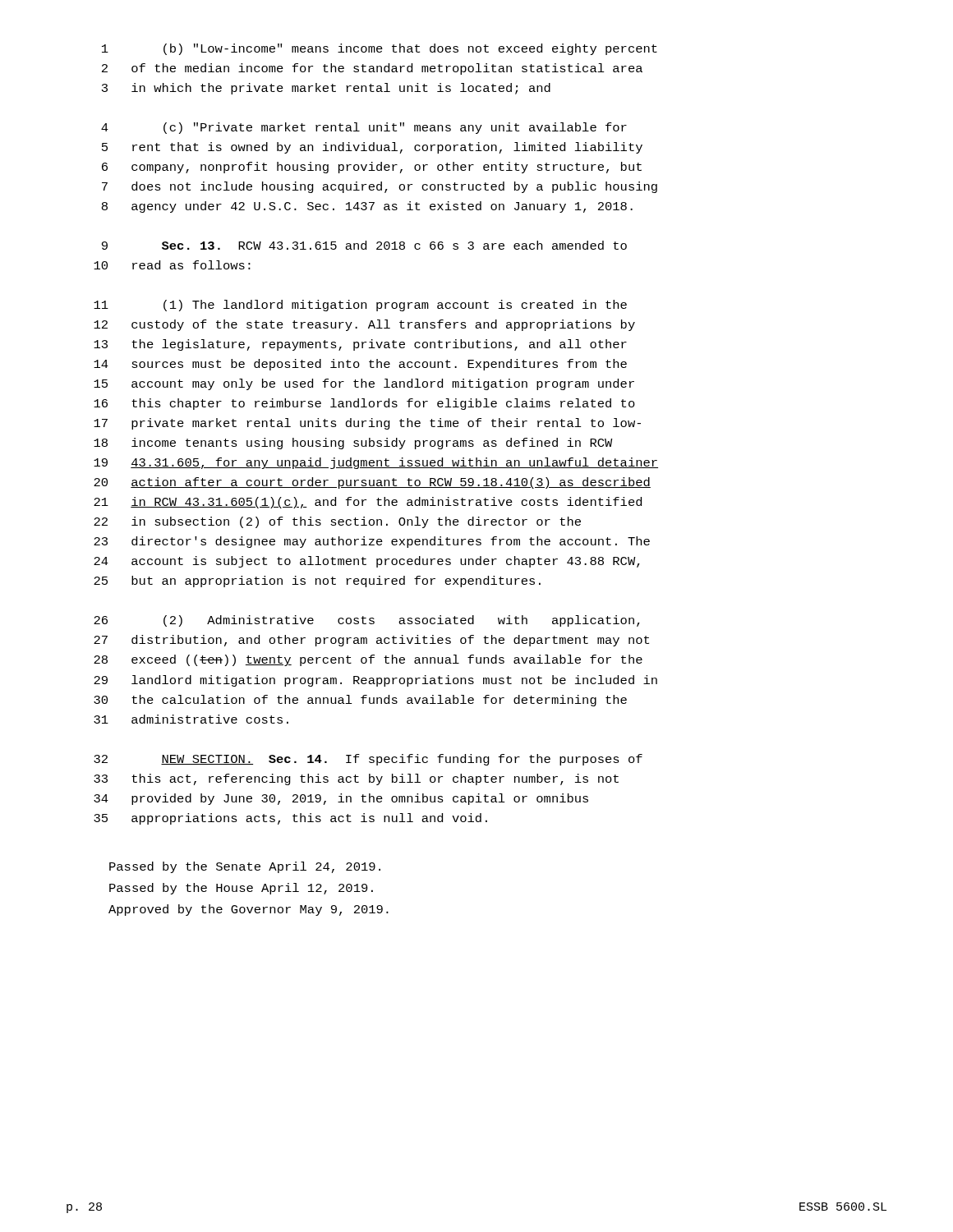Click where it says "31 administrative costs."
This screenshot has height=1232, width=953.
191,719
